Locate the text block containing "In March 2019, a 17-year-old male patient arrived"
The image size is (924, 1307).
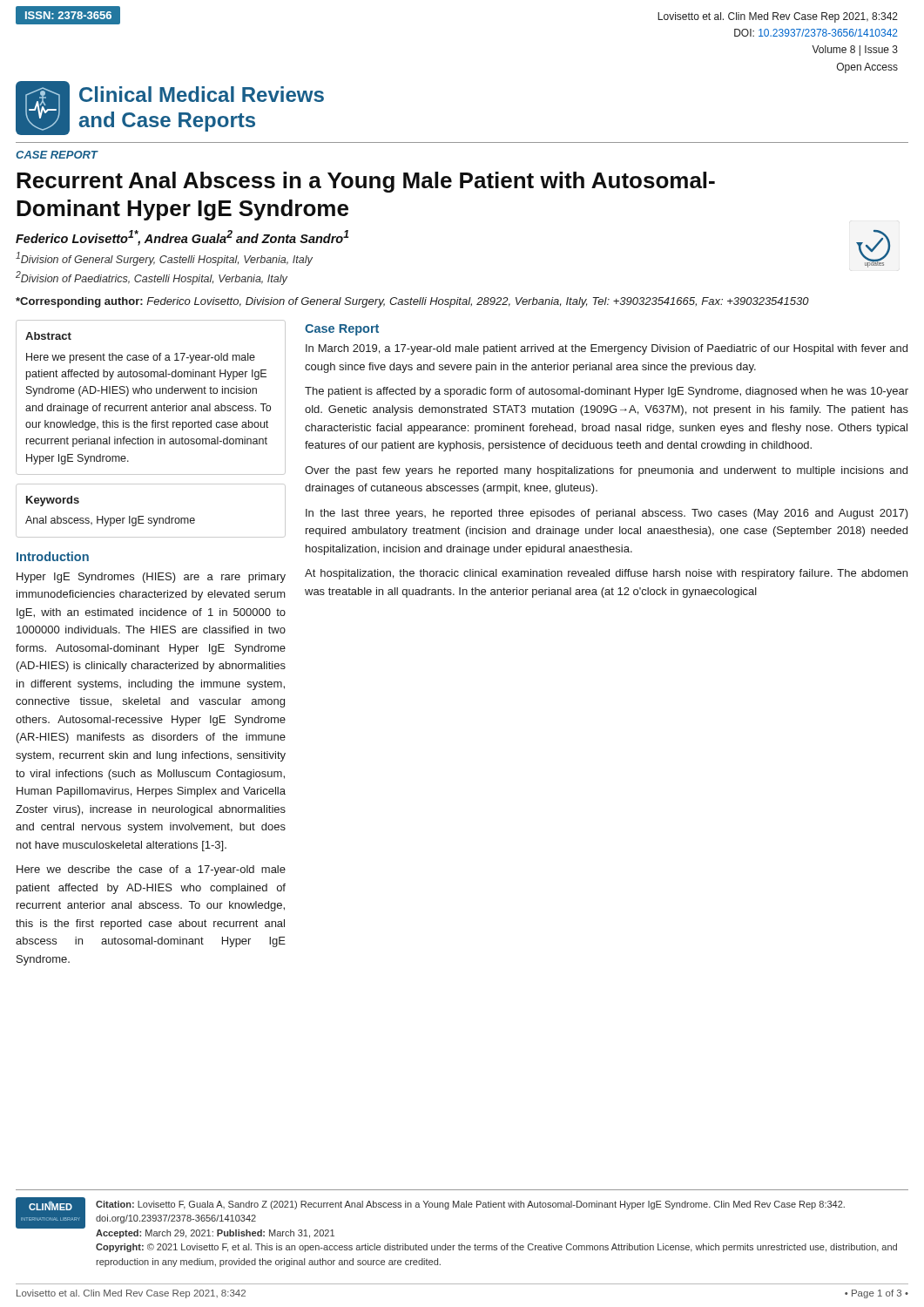point(607,357)
